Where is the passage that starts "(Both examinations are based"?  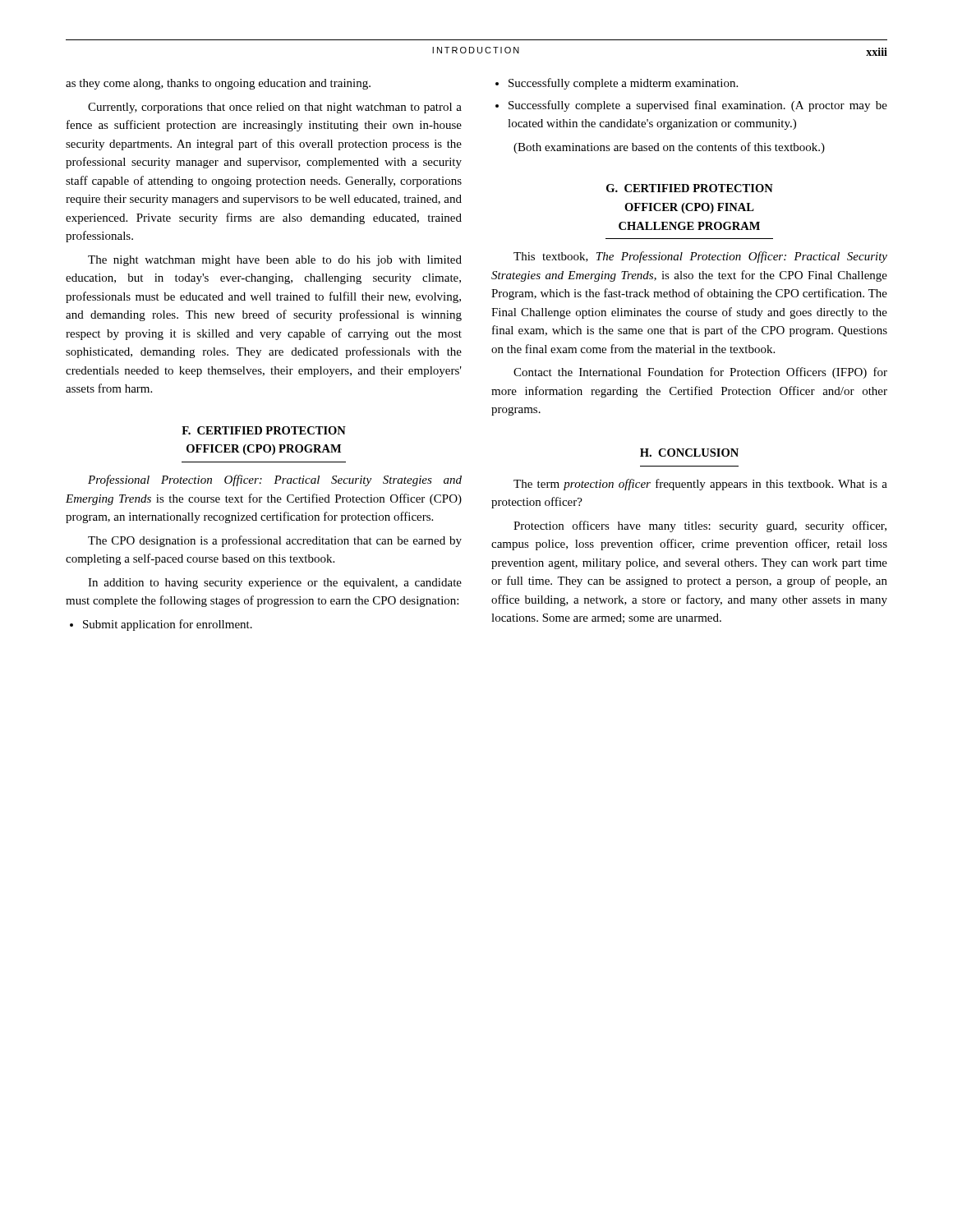tap(689, 147)
